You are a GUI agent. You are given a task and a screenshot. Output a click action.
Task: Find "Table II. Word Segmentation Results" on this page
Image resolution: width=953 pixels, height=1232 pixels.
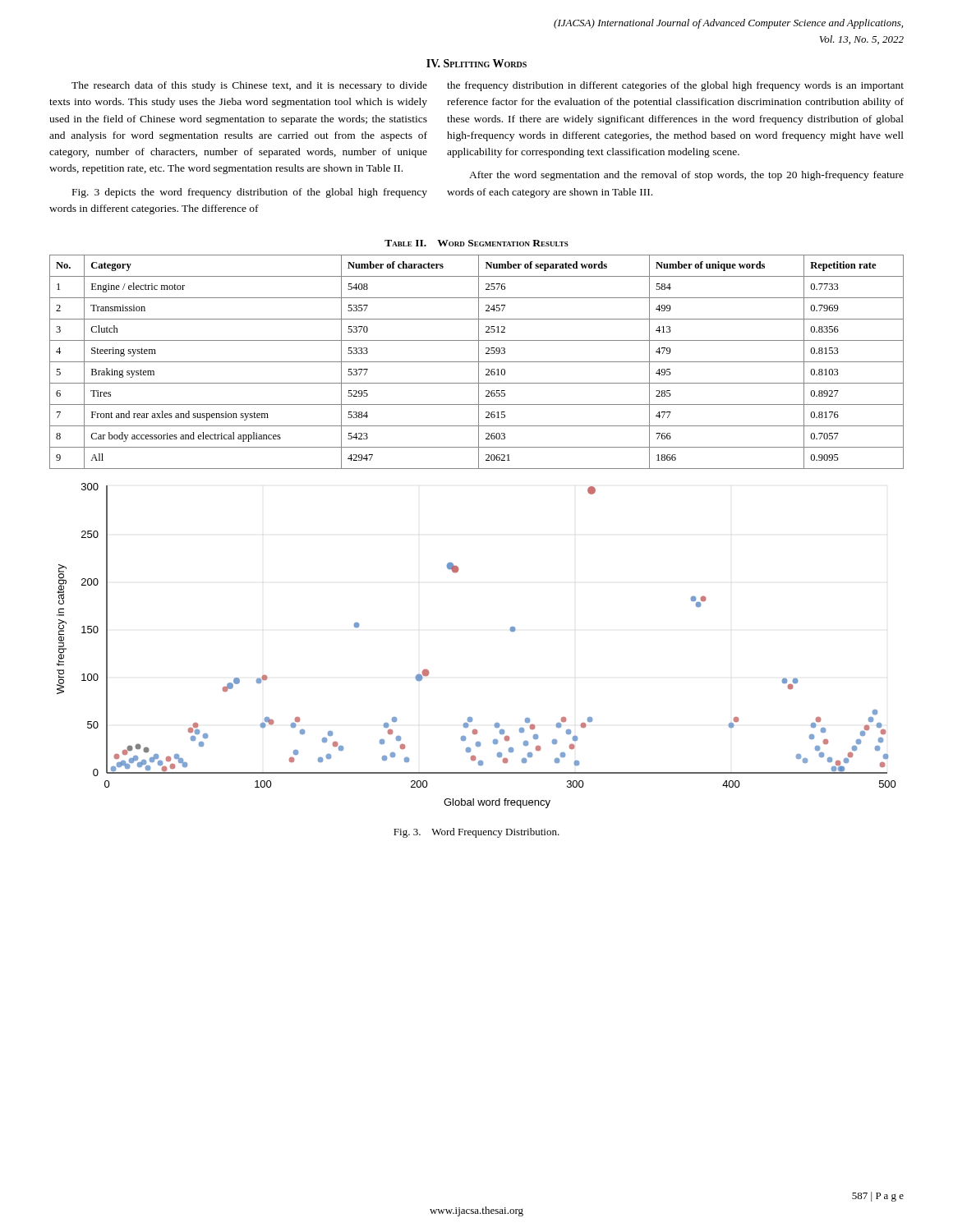[x=476, y=243]
